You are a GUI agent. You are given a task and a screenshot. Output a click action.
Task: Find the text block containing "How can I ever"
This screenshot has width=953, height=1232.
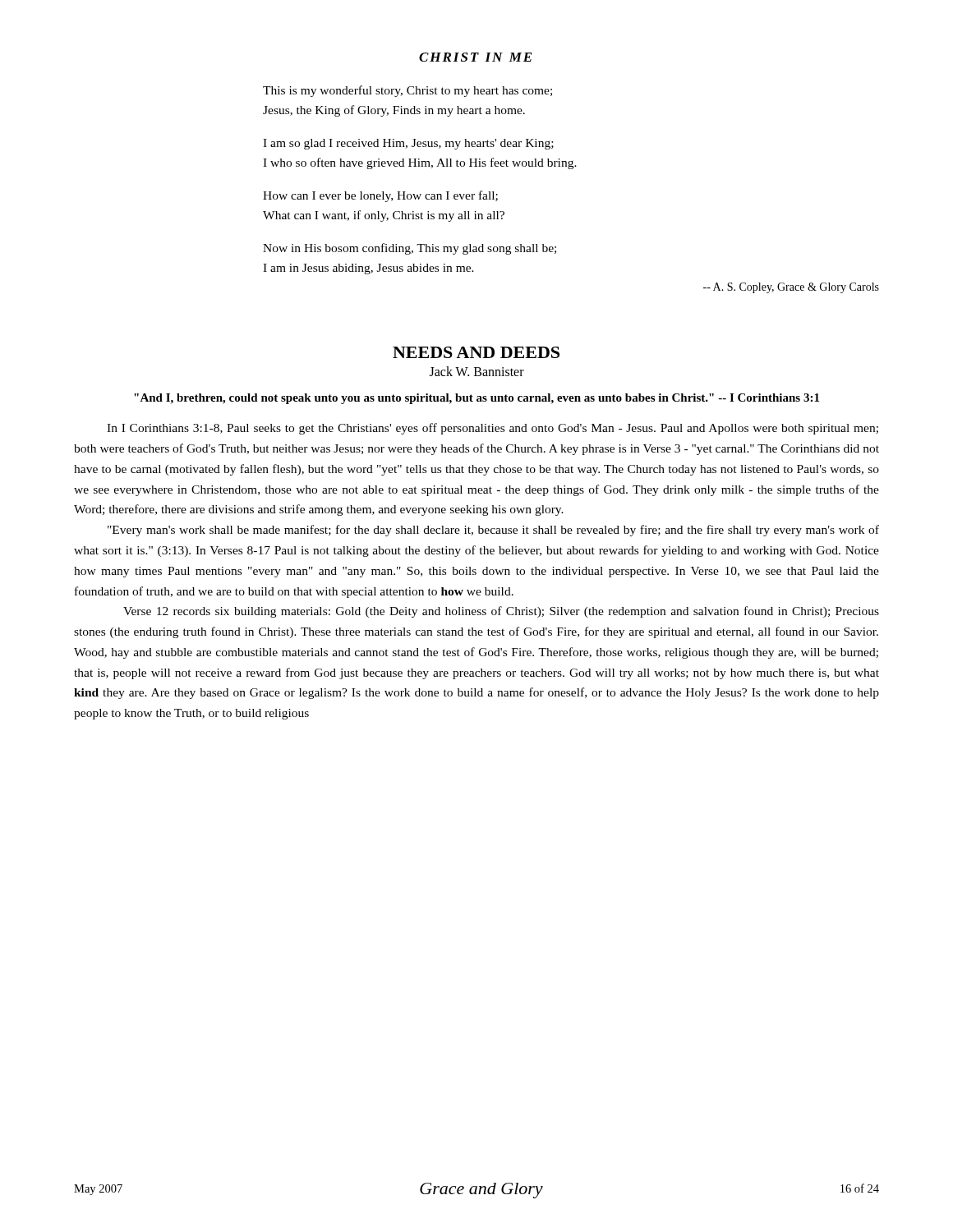[384, 205]
